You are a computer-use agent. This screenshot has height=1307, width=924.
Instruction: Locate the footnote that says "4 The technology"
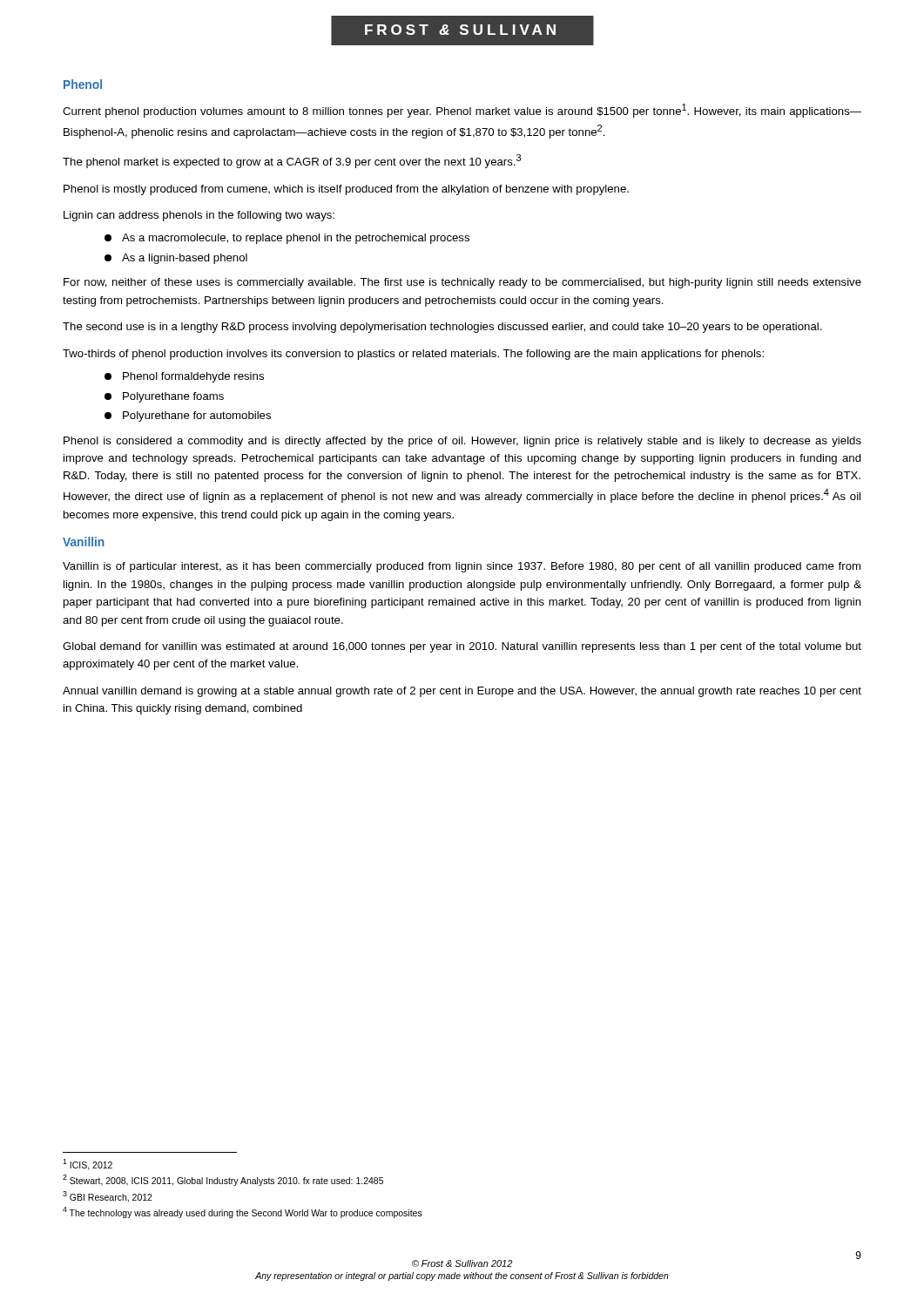point(242,1211)
